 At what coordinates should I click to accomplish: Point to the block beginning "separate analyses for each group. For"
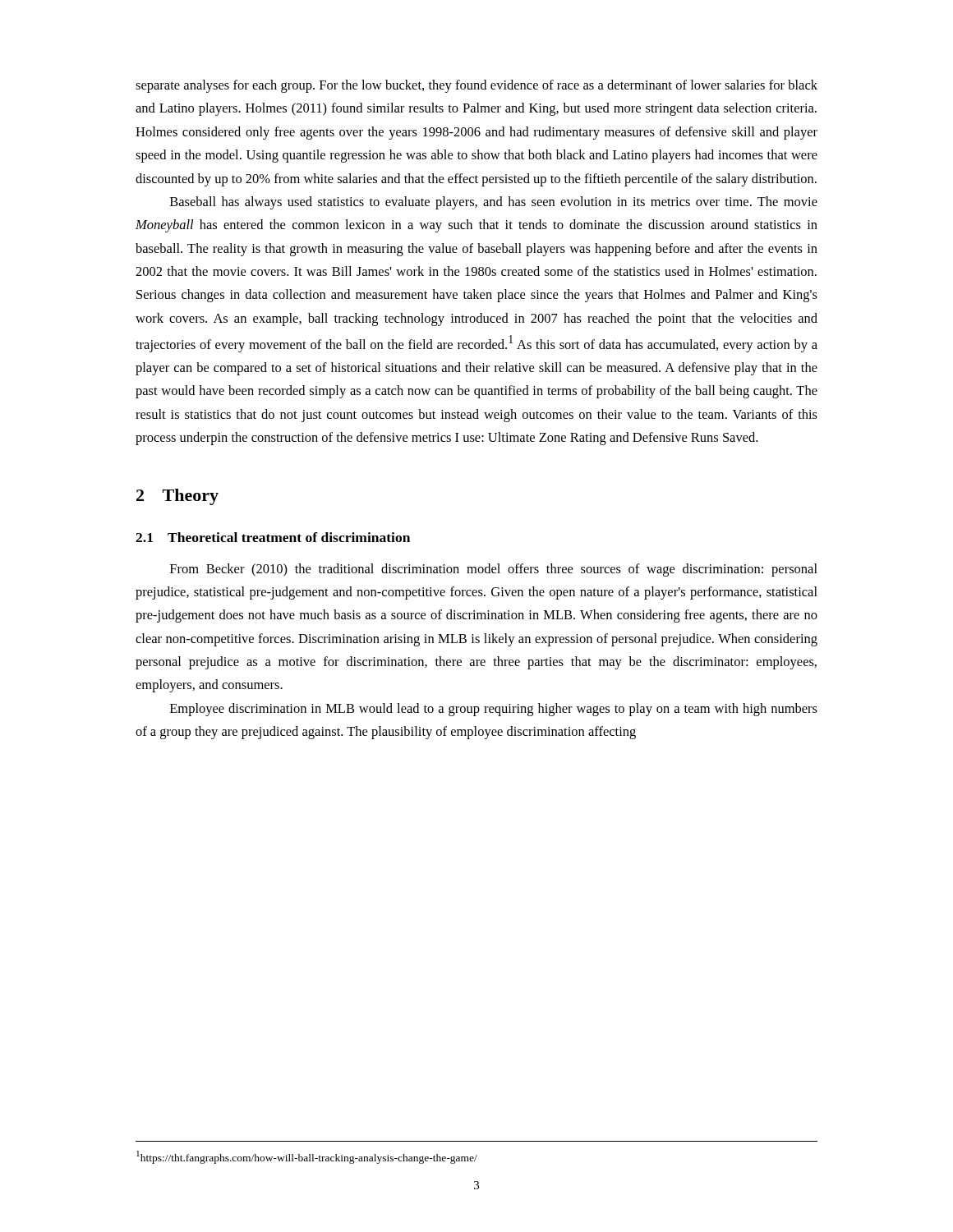coord(476,132)
